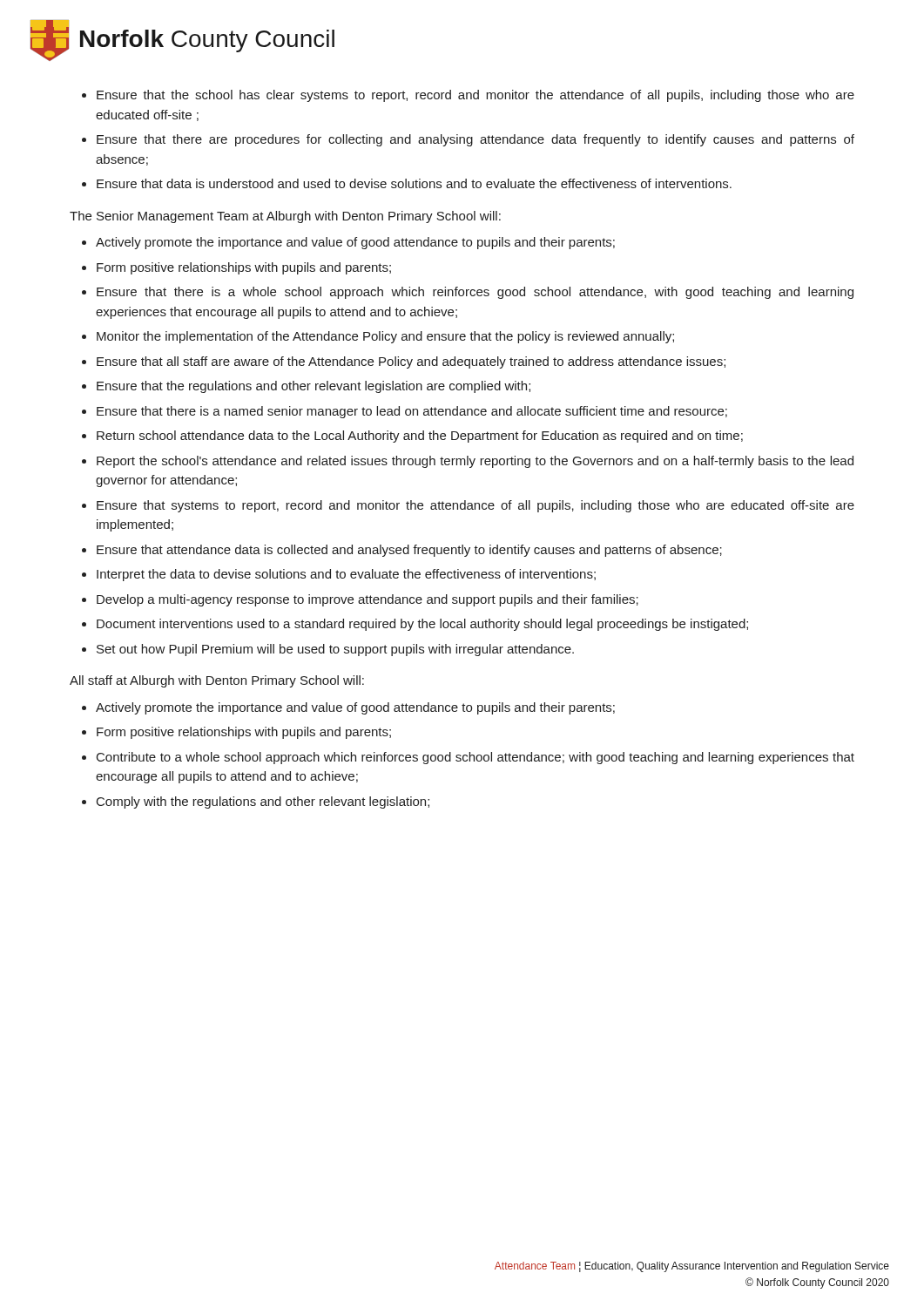Point to the passage starting "Ensure that there is a named senior"
Screen dimensions: 1307x924
tap(412, 410)
